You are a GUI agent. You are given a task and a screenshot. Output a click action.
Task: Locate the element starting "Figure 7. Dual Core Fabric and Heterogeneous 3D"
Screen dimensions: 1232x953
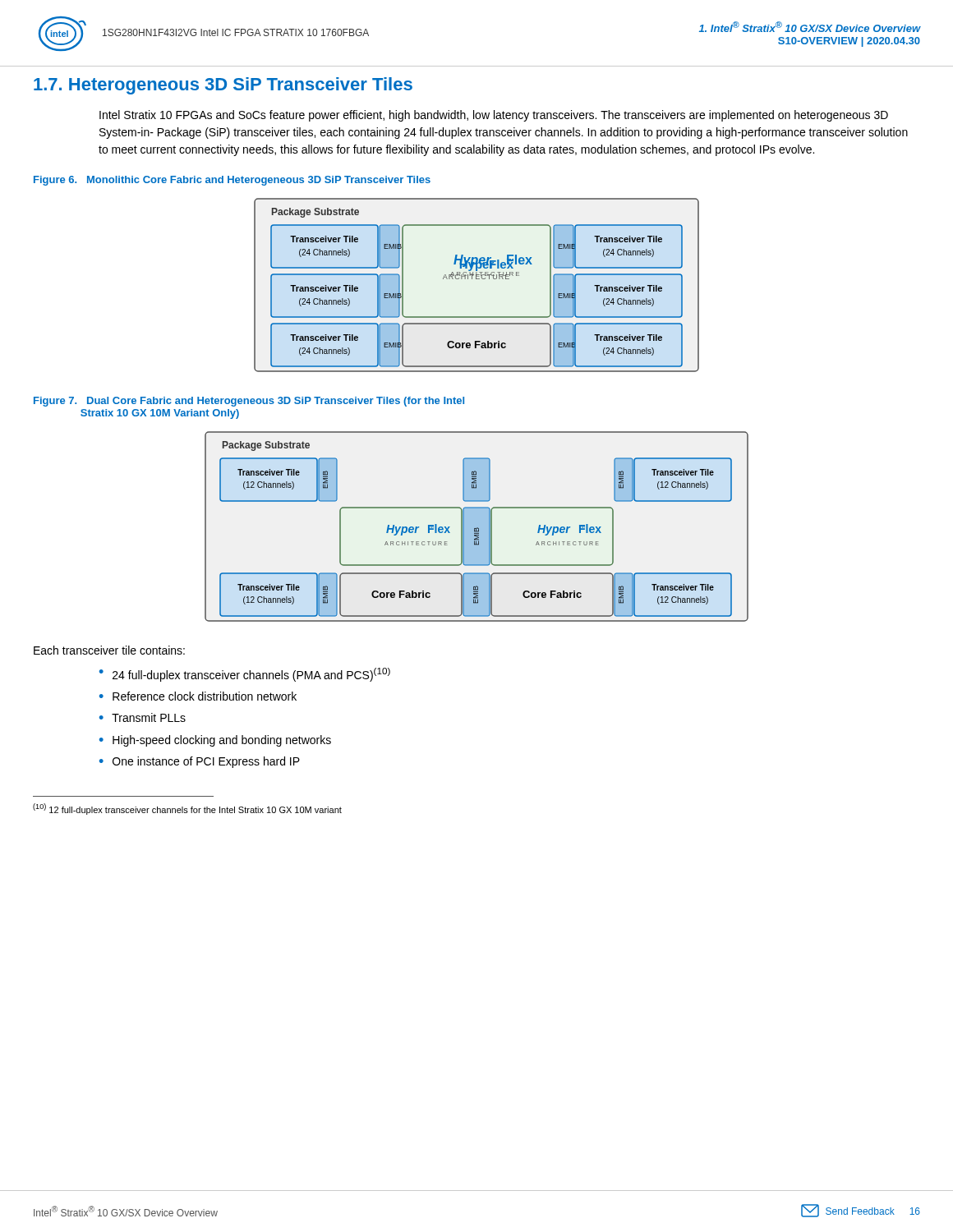(249, 407)
